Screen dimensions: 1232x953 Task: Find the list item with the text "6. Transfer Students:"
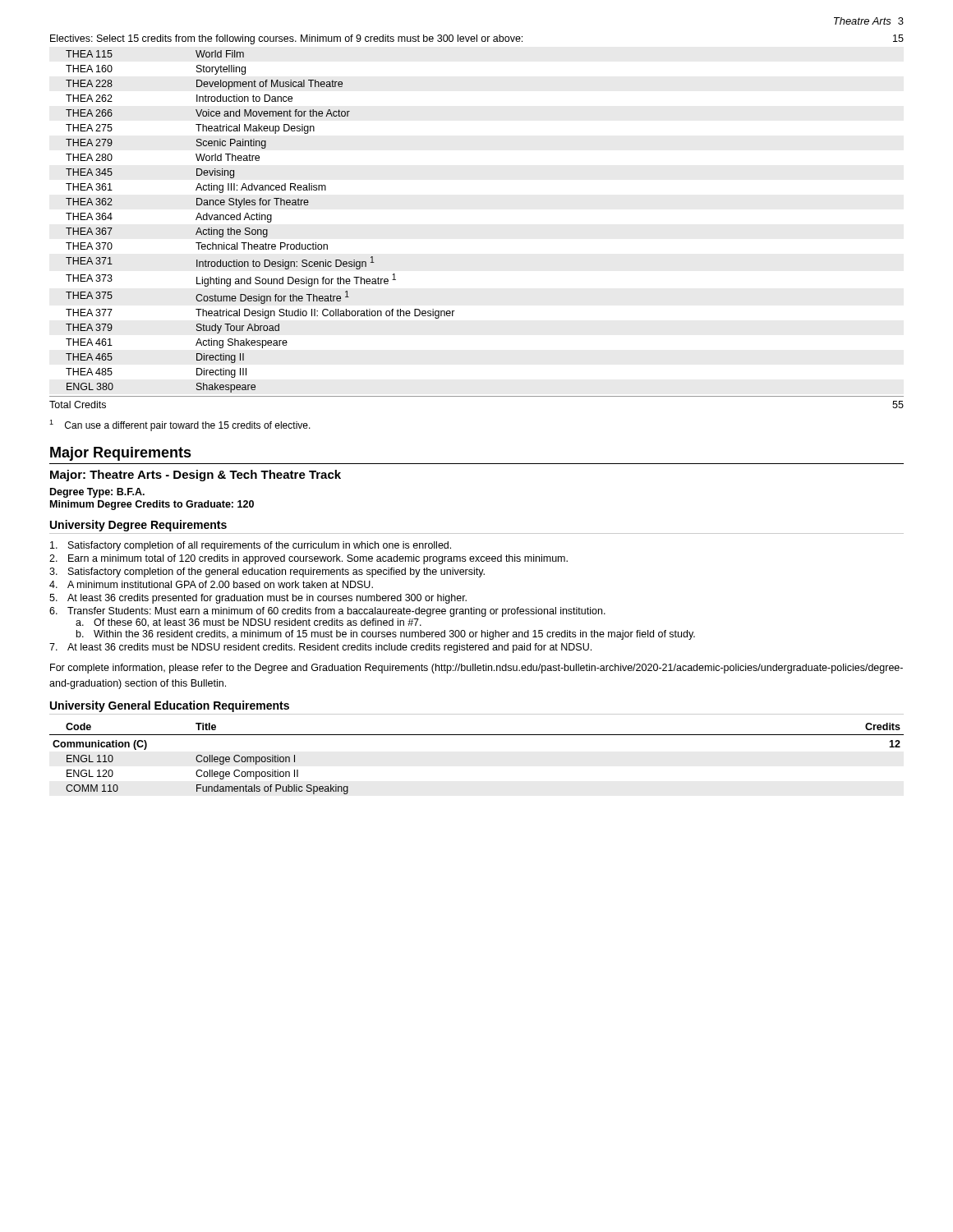[372, 623]
